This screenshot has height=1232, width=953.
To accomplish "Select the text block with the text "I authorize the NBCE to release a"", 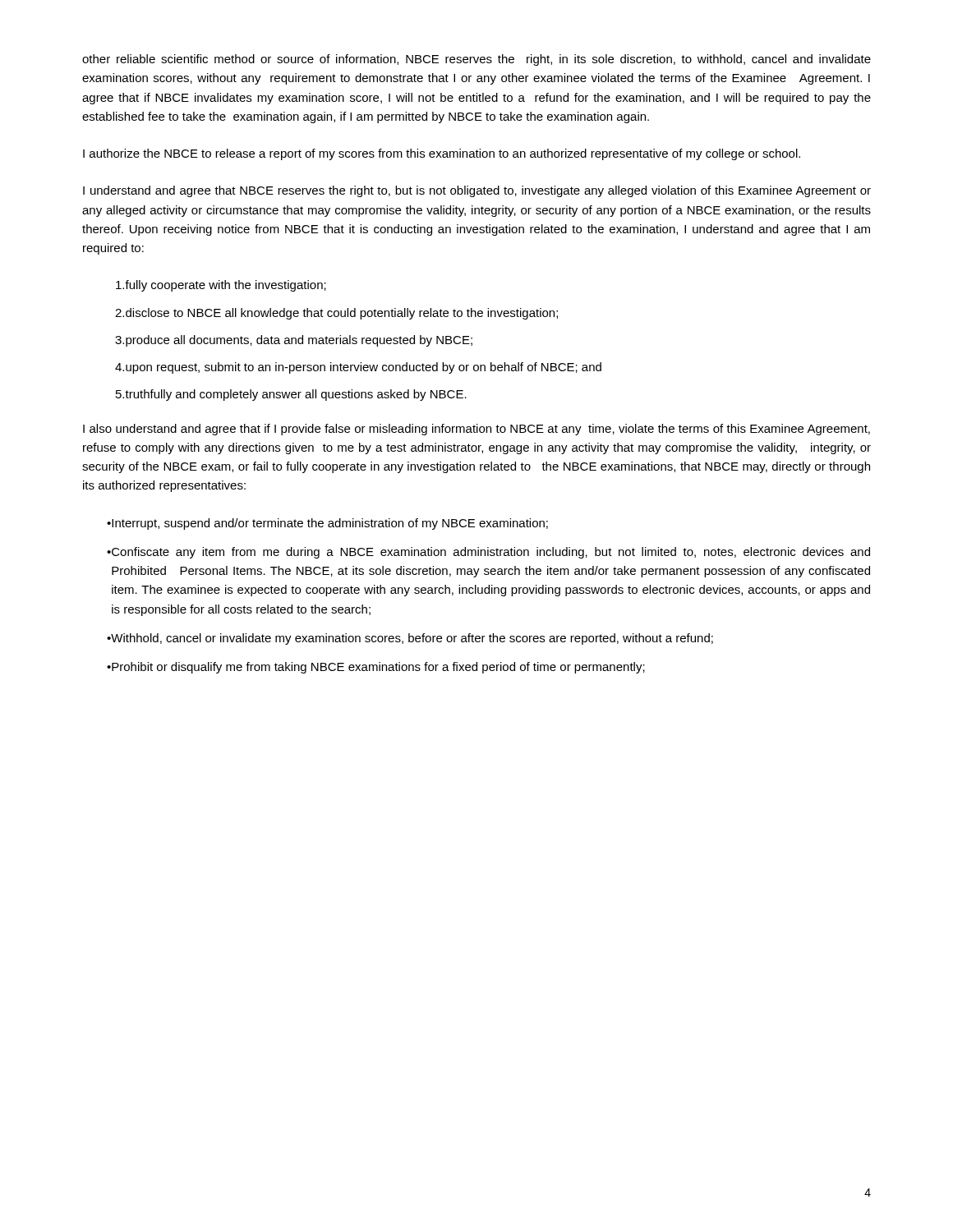I will (x=442, y=153).
